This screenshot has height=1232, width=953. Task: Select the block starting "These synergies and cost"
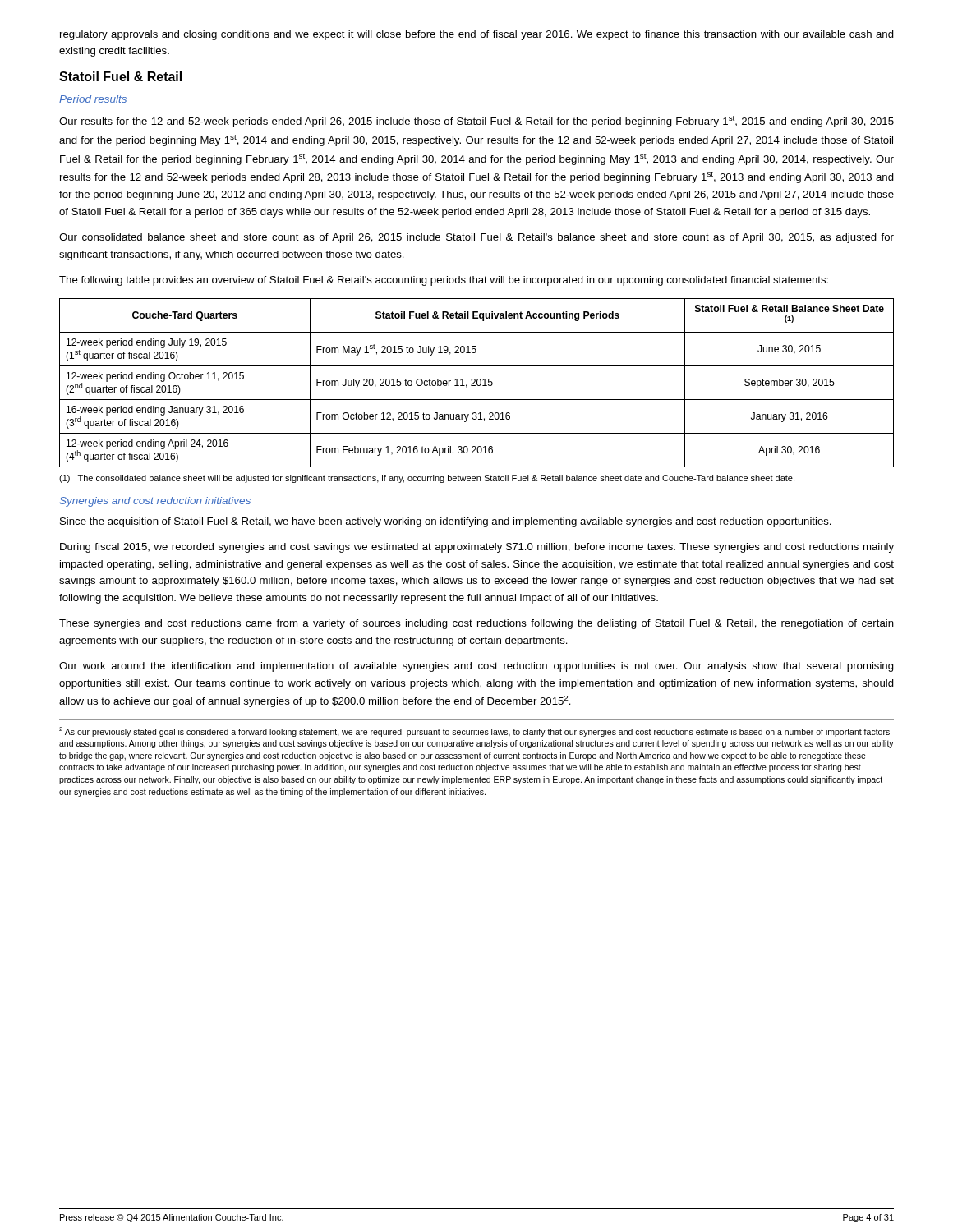(476, 632)
